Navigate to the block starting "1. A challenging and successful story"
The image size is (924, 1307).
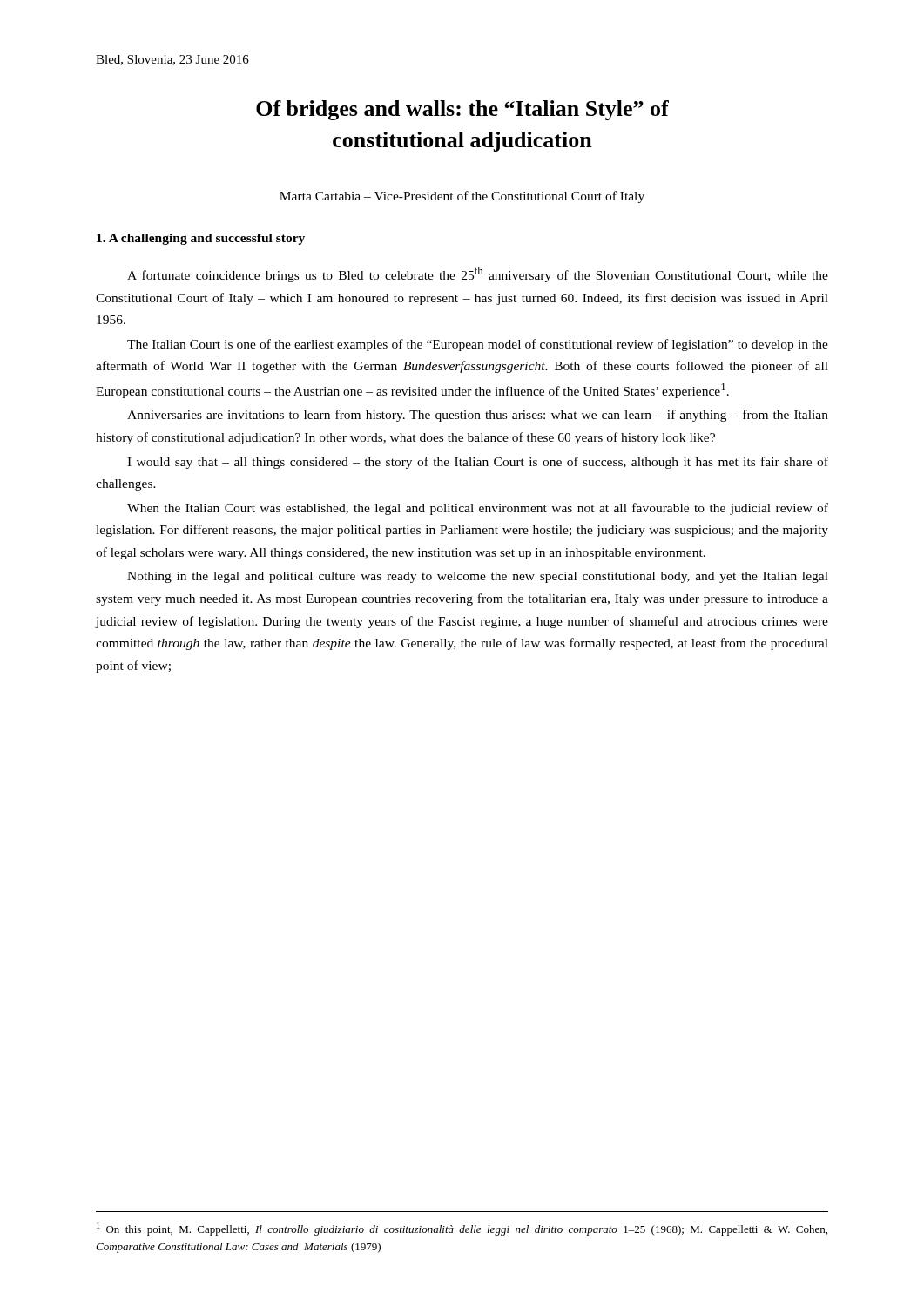click(x=200, y=237)
